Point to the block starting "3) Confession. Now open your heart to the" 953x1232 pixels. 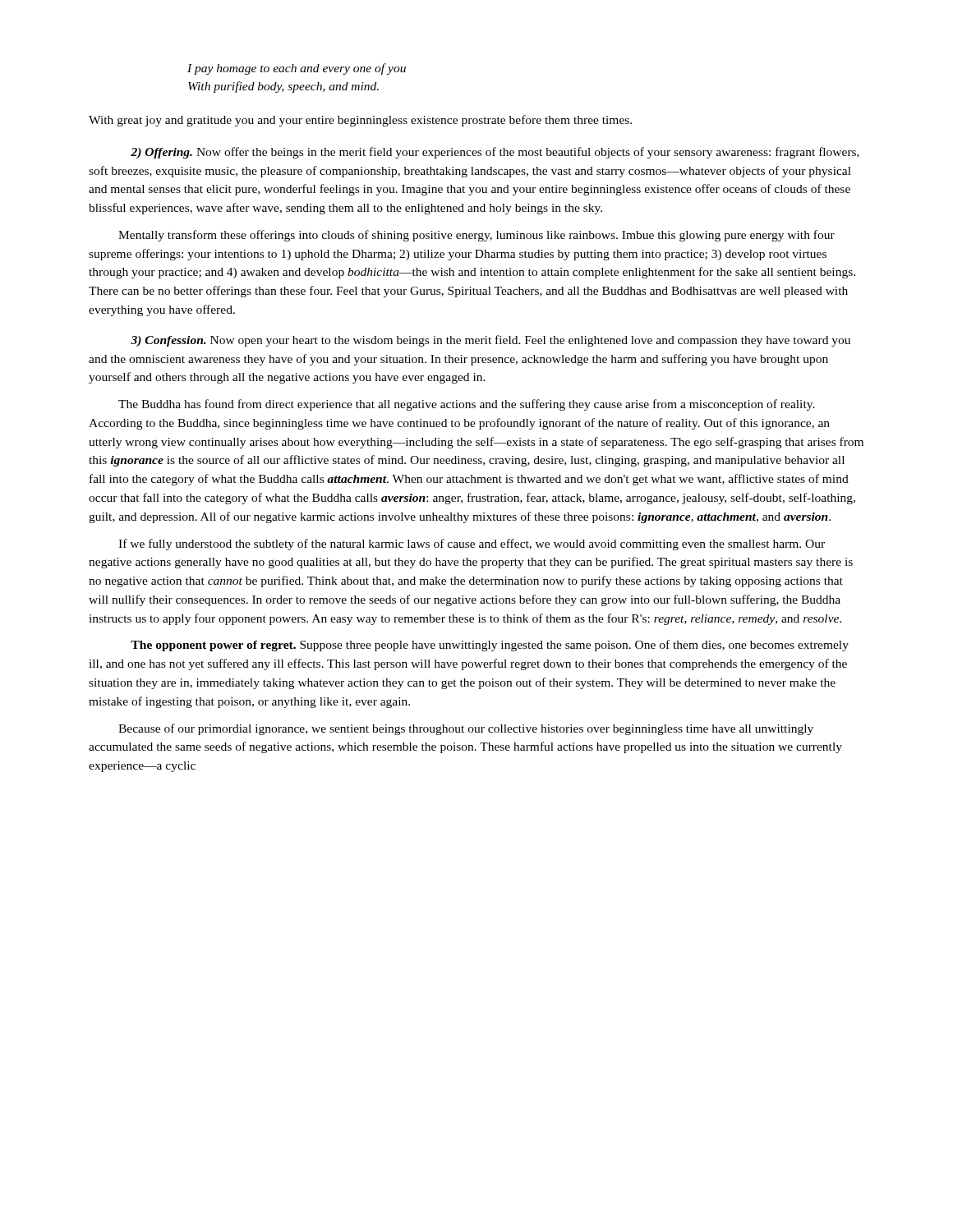point(470,358)
